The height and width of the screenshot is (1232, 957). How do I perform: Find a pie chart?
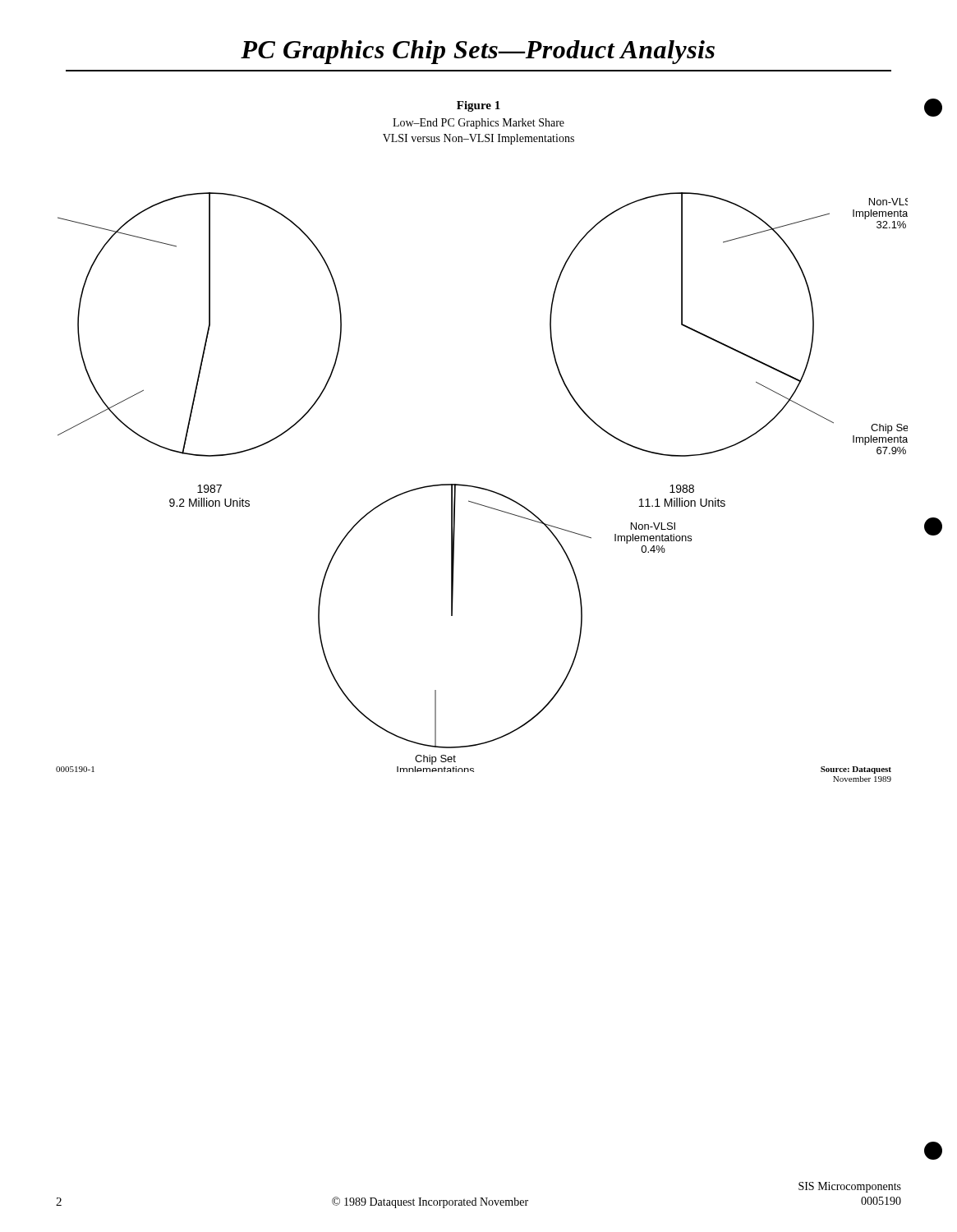point(478,460)
